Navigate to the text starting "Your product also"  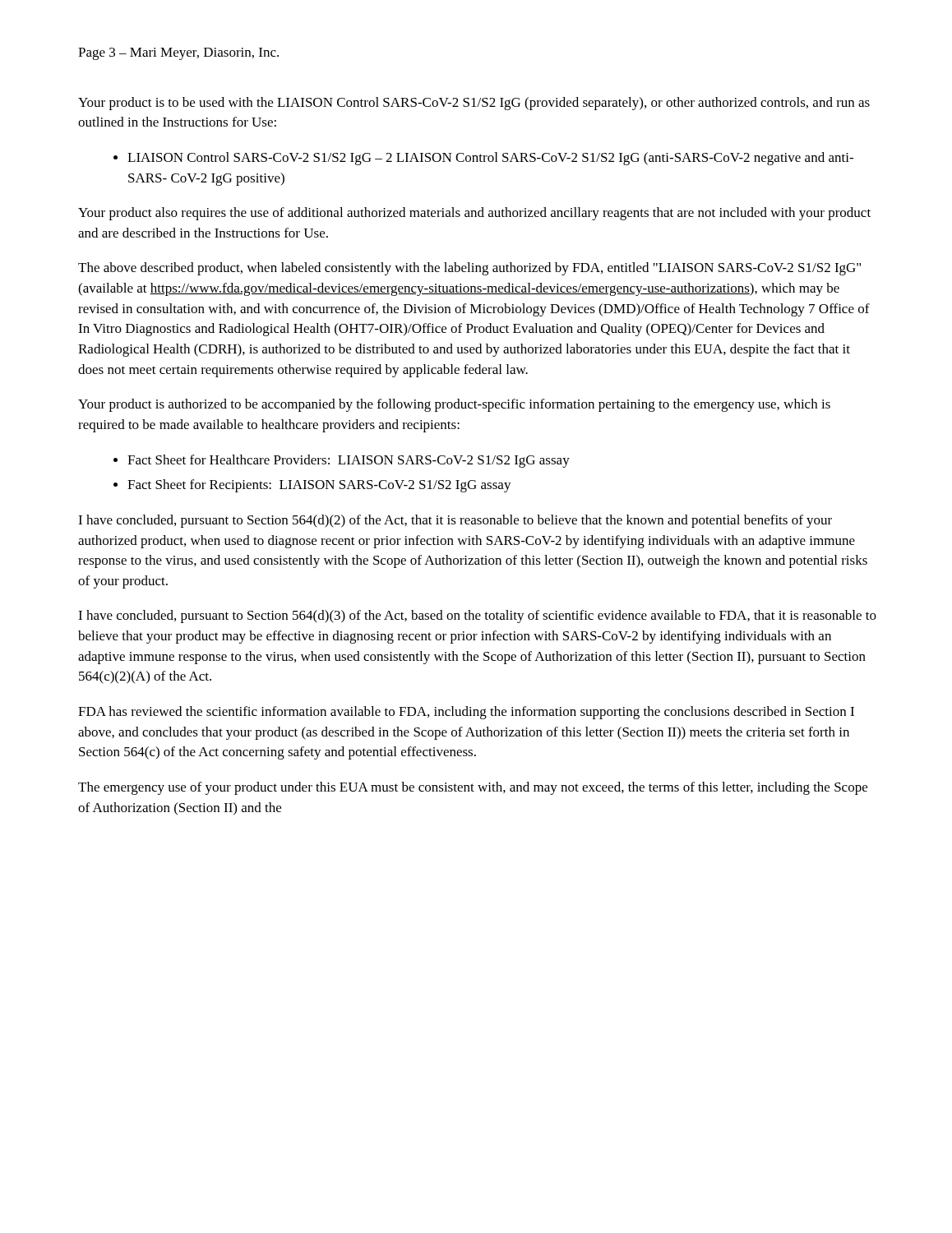click(x=478, y=223)
